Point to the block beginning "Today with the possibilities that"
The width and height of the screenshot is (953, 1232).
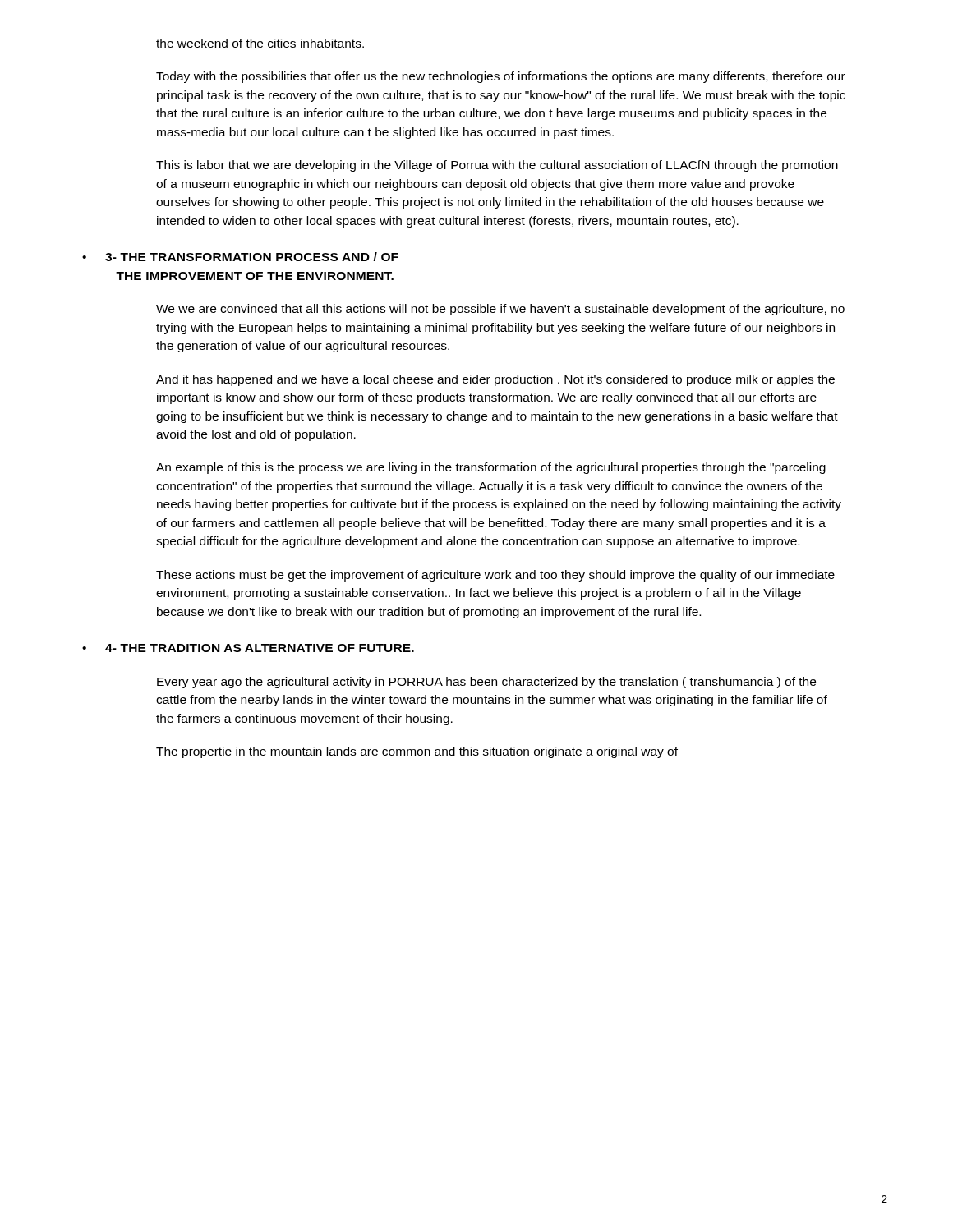pos(501,104)
